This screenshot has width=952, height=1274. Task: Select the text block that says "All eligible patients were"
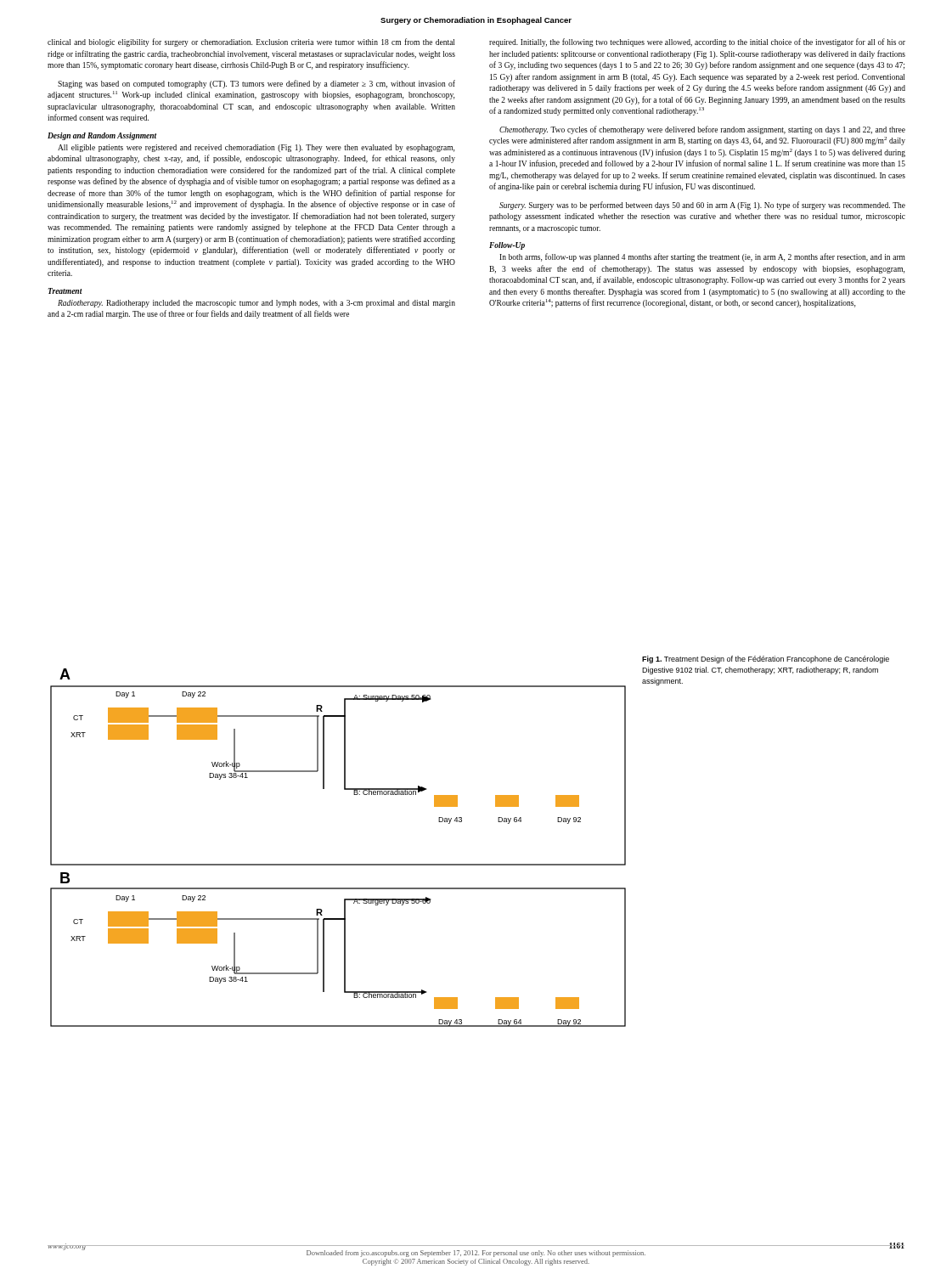tap(251, 211)
